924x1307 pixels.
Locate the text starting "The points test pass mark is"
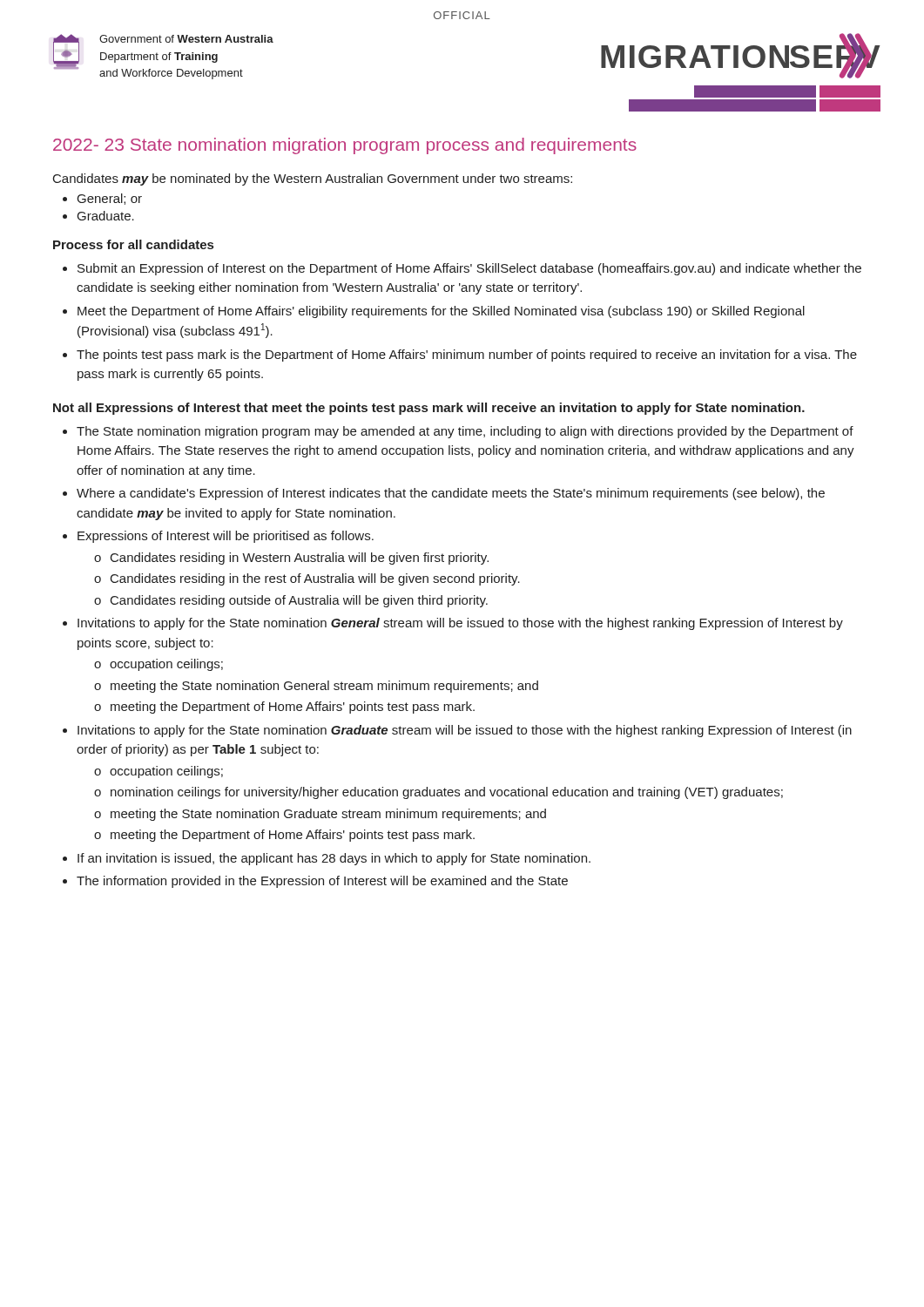467,364
